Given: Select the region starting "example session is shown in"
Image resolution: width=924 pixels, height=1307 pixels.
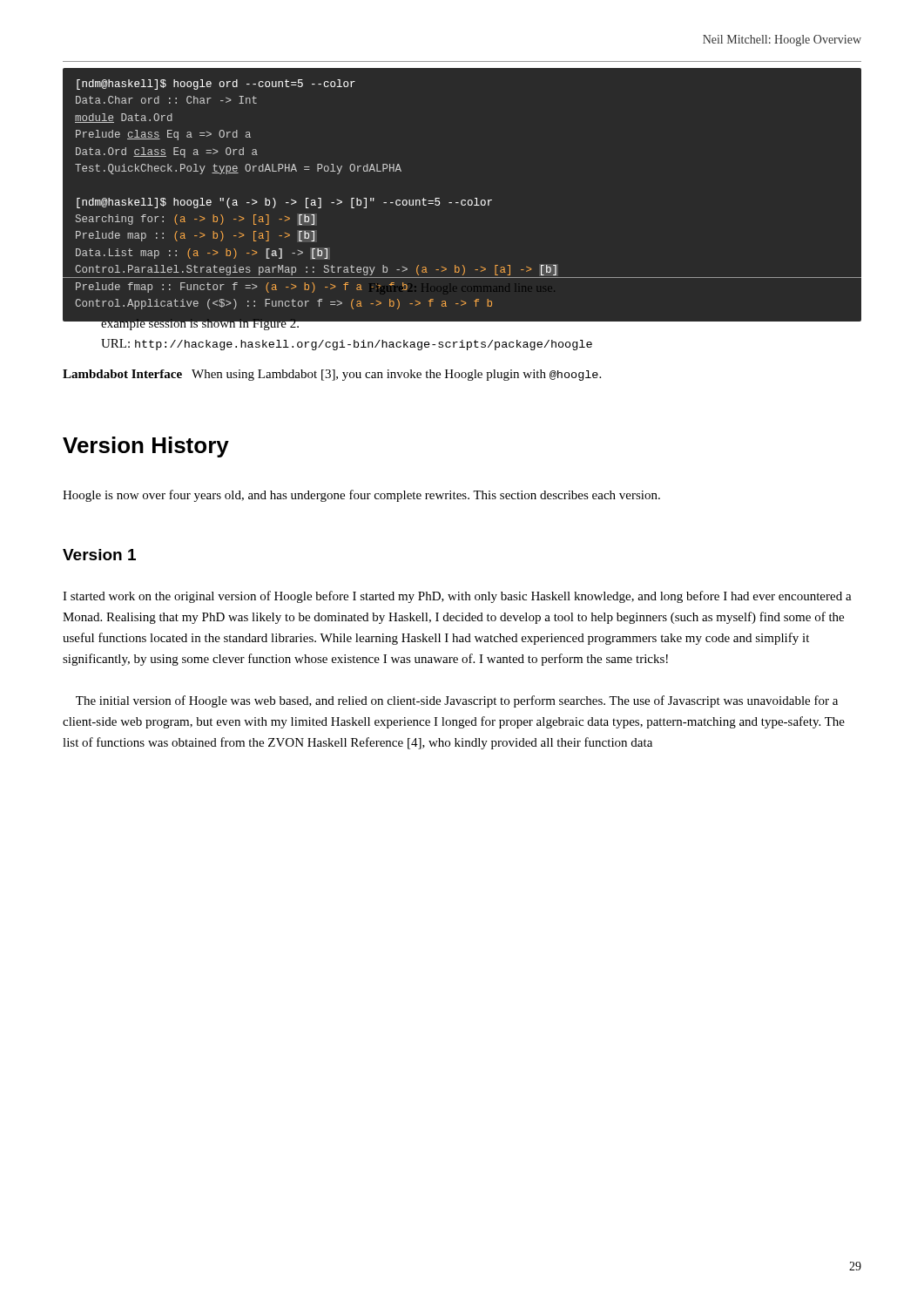Looking at the screenshot, I should pos(347,334).
